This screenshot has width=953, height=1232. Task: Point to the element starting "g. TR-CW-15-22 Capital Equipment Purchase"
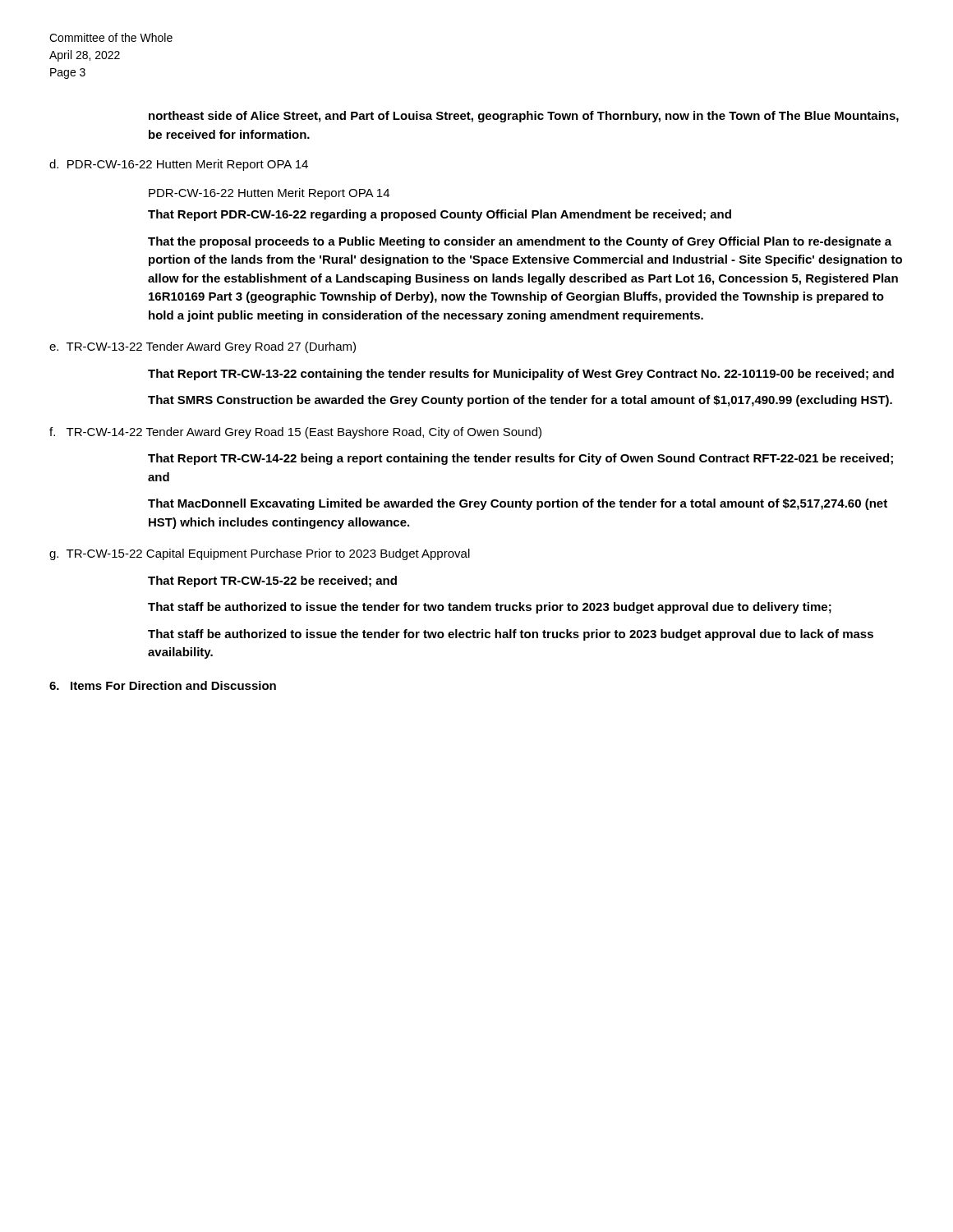[x=476, y=554]
